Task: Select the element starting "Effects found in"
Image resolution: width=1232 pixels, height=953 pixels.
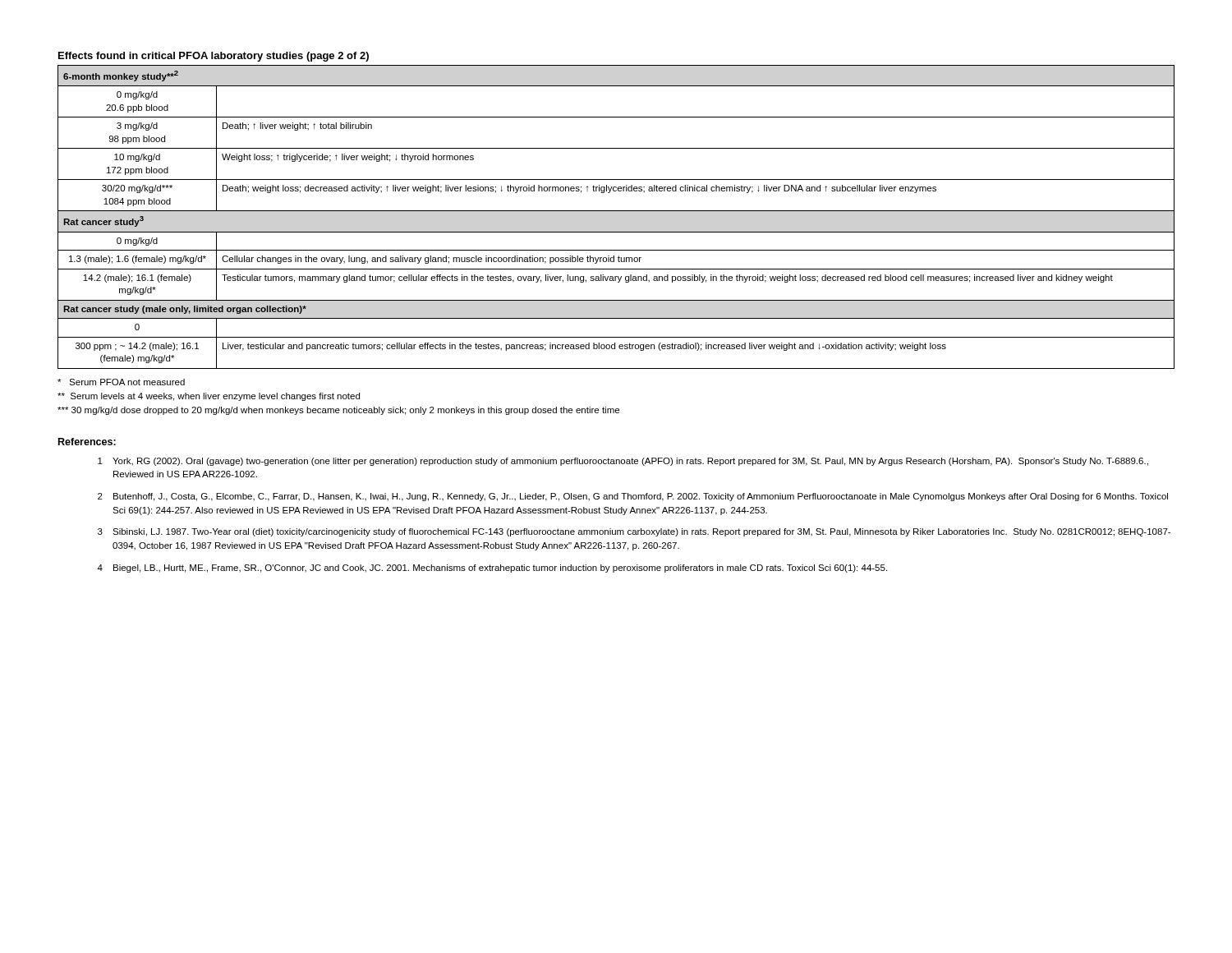Action: 213,55
